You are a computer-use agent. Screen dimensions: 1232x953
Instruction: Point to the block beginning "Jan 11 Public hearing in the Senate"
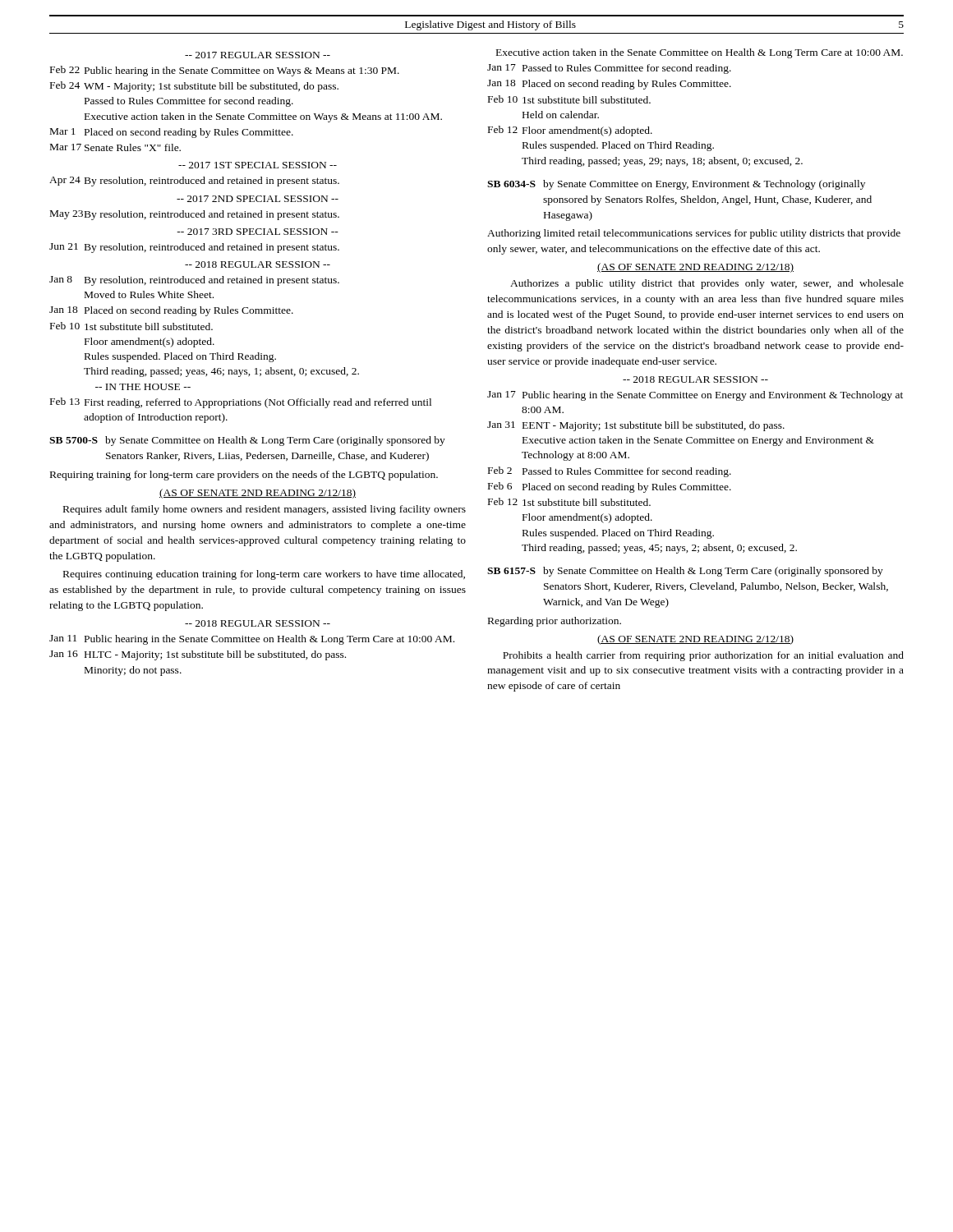click(258, 639)
